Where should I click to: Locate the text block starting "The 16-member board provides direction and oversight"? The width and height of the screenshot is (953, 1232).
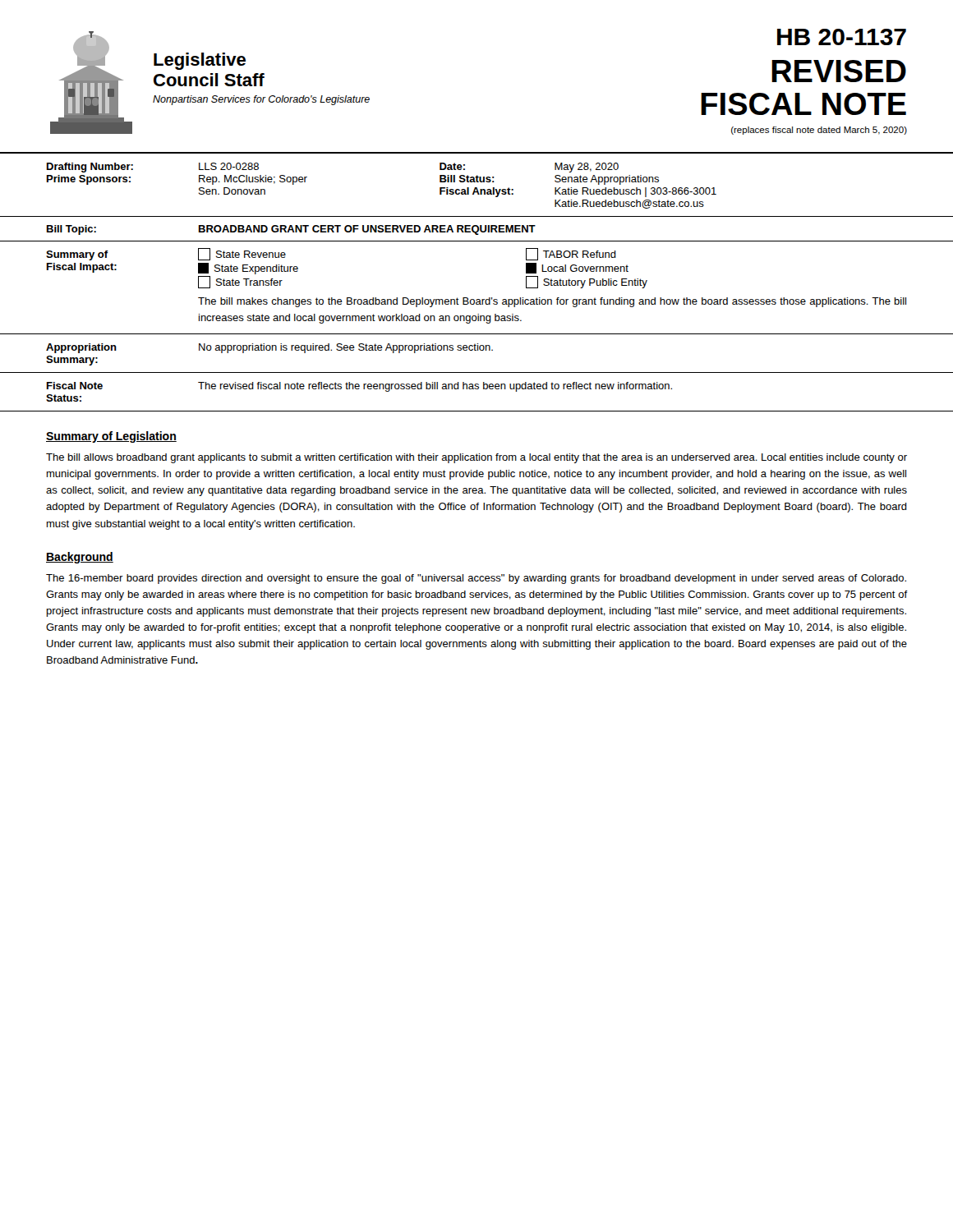click(x=476, y=619)
